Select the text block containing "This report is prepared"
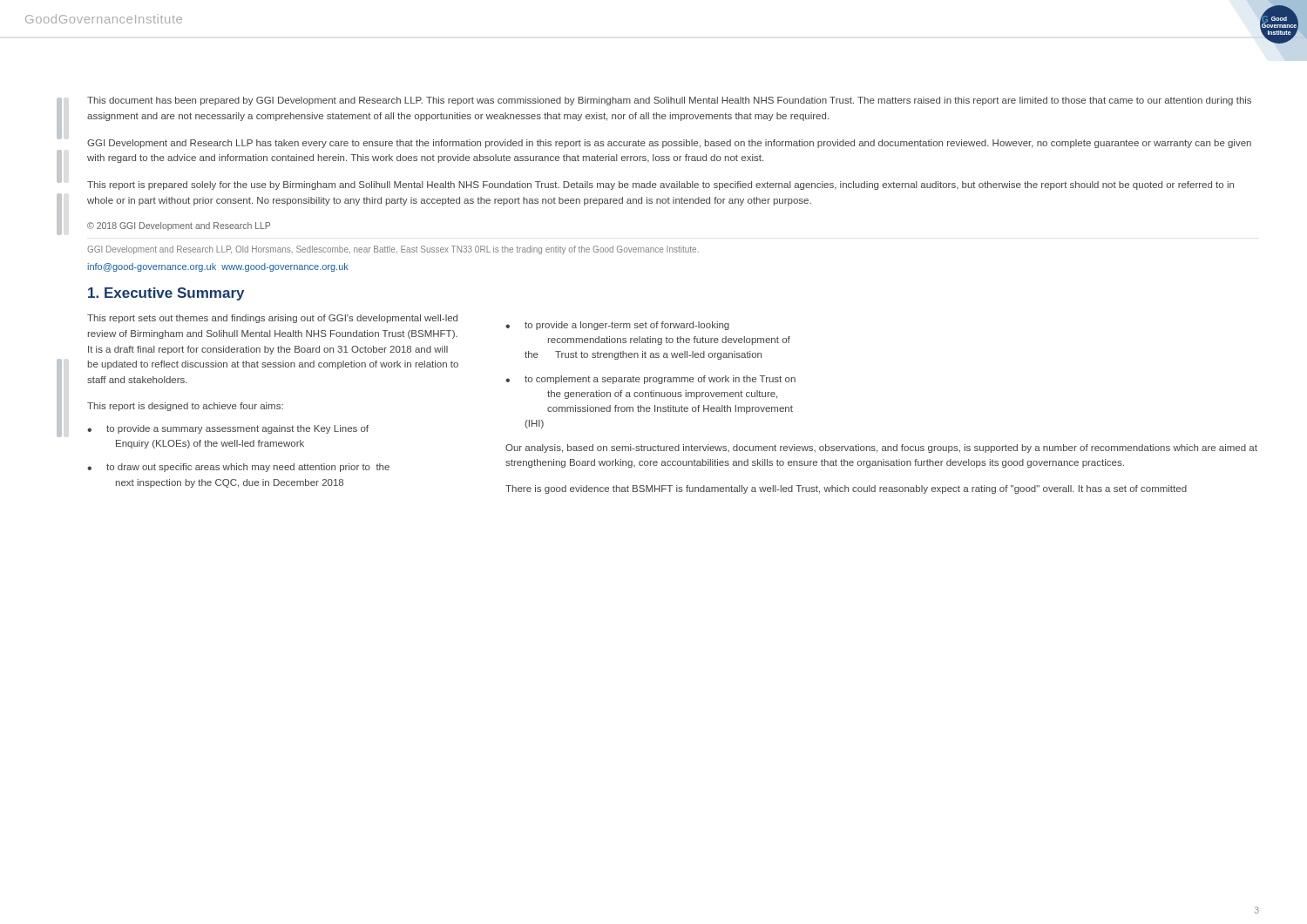The image size is (1307, 924). click(x=673, y=193)
